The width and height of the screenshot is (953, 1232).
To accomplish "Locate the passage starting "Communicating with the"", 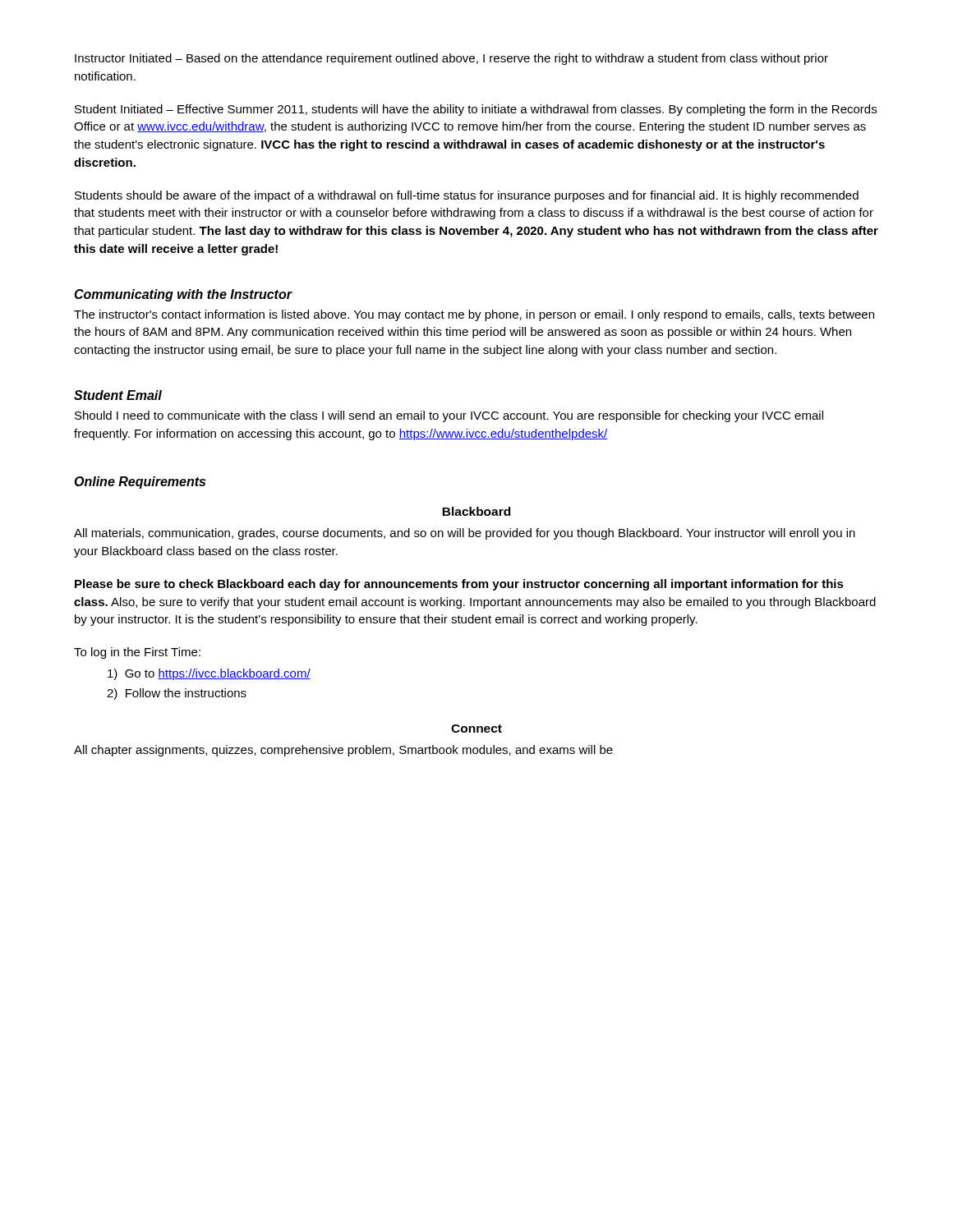I will 183,294.
